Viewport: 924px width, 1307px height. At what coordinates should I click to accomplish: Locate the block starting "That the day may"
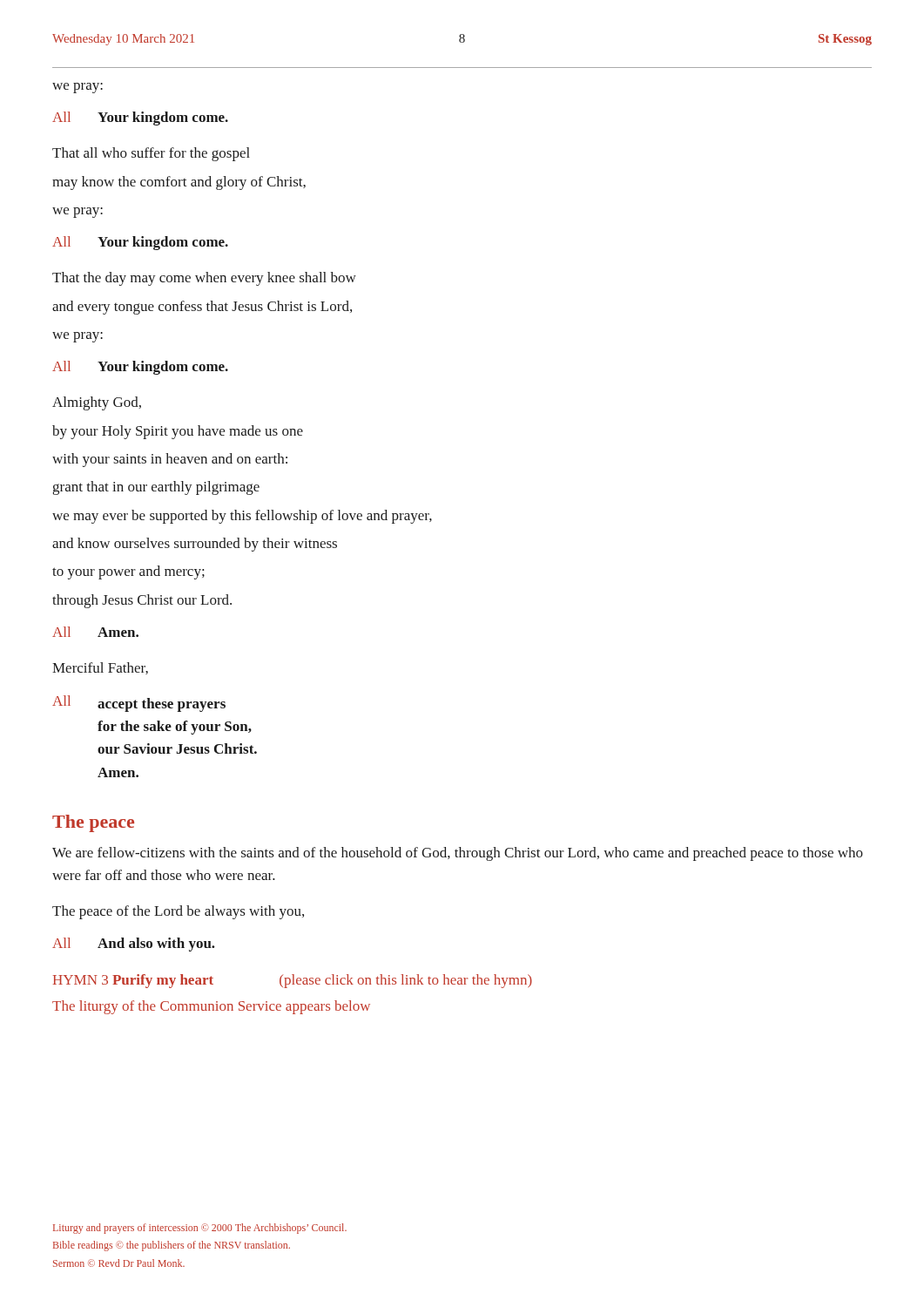coord(204,279)
